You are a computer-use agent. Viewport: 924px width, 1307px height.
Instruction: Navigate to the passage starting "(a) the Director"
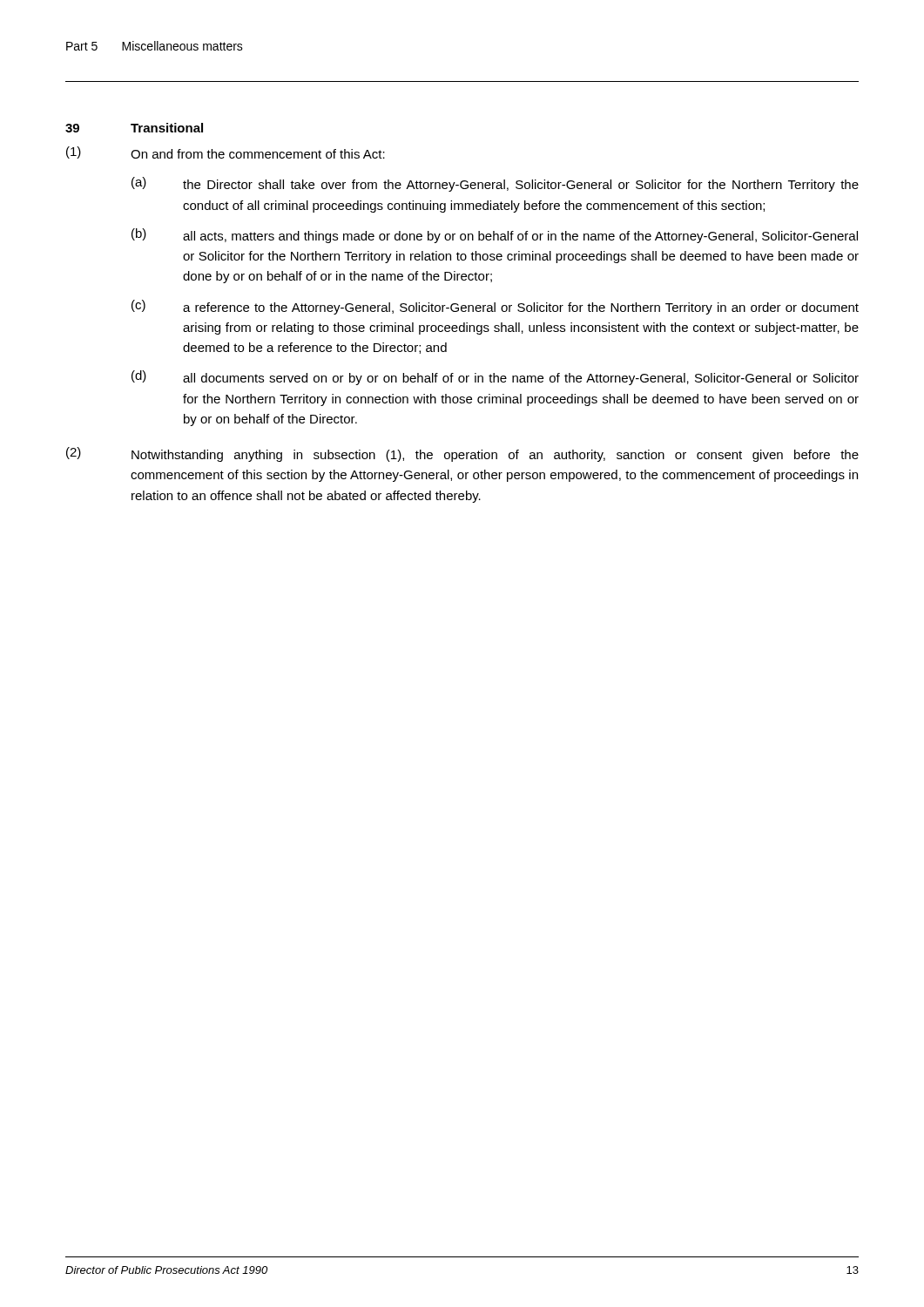[x=495, y=195]
